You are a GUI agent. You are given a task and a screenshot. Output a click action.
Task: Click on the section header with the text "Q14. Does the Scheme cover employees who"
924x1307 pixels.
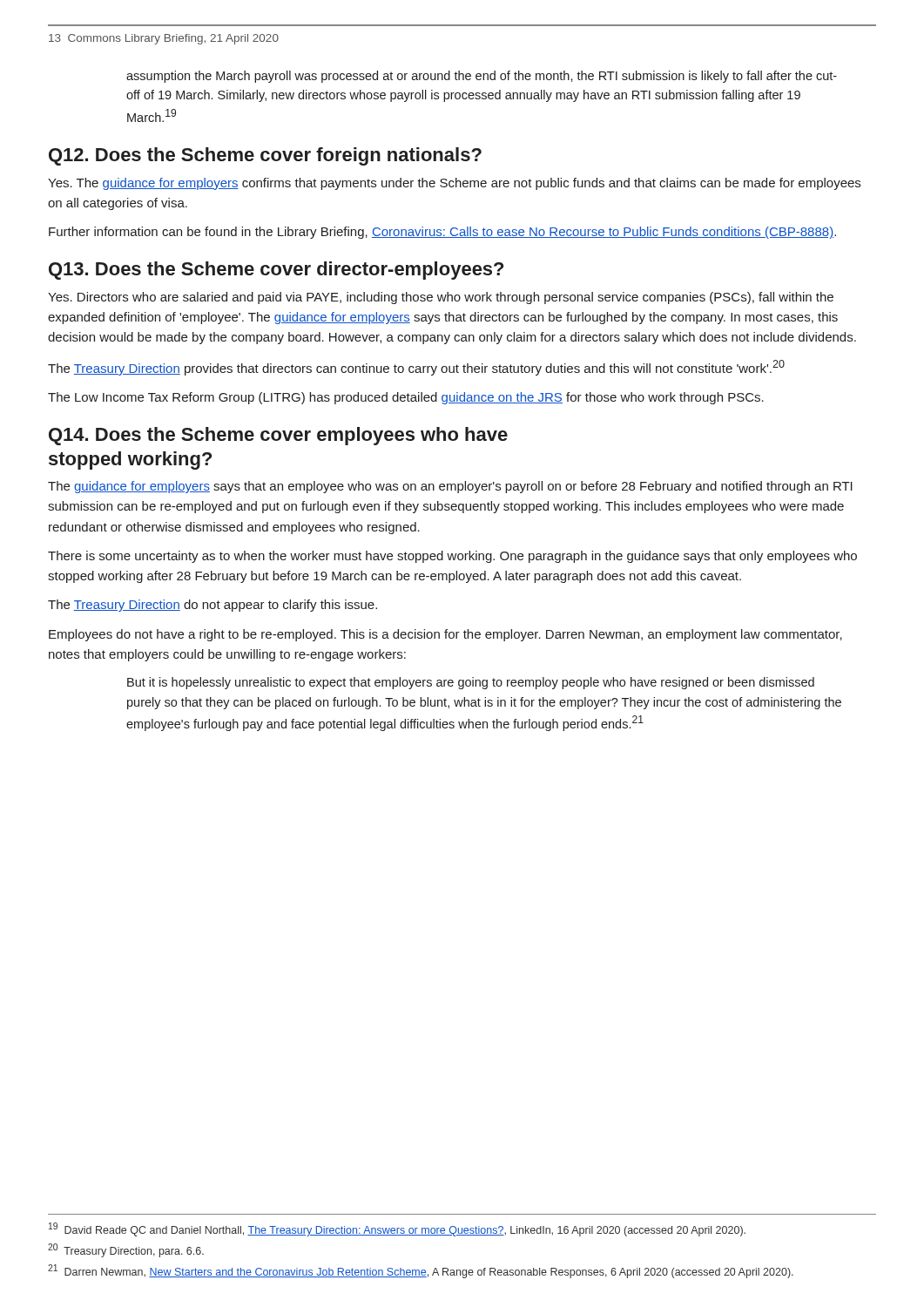278,447
